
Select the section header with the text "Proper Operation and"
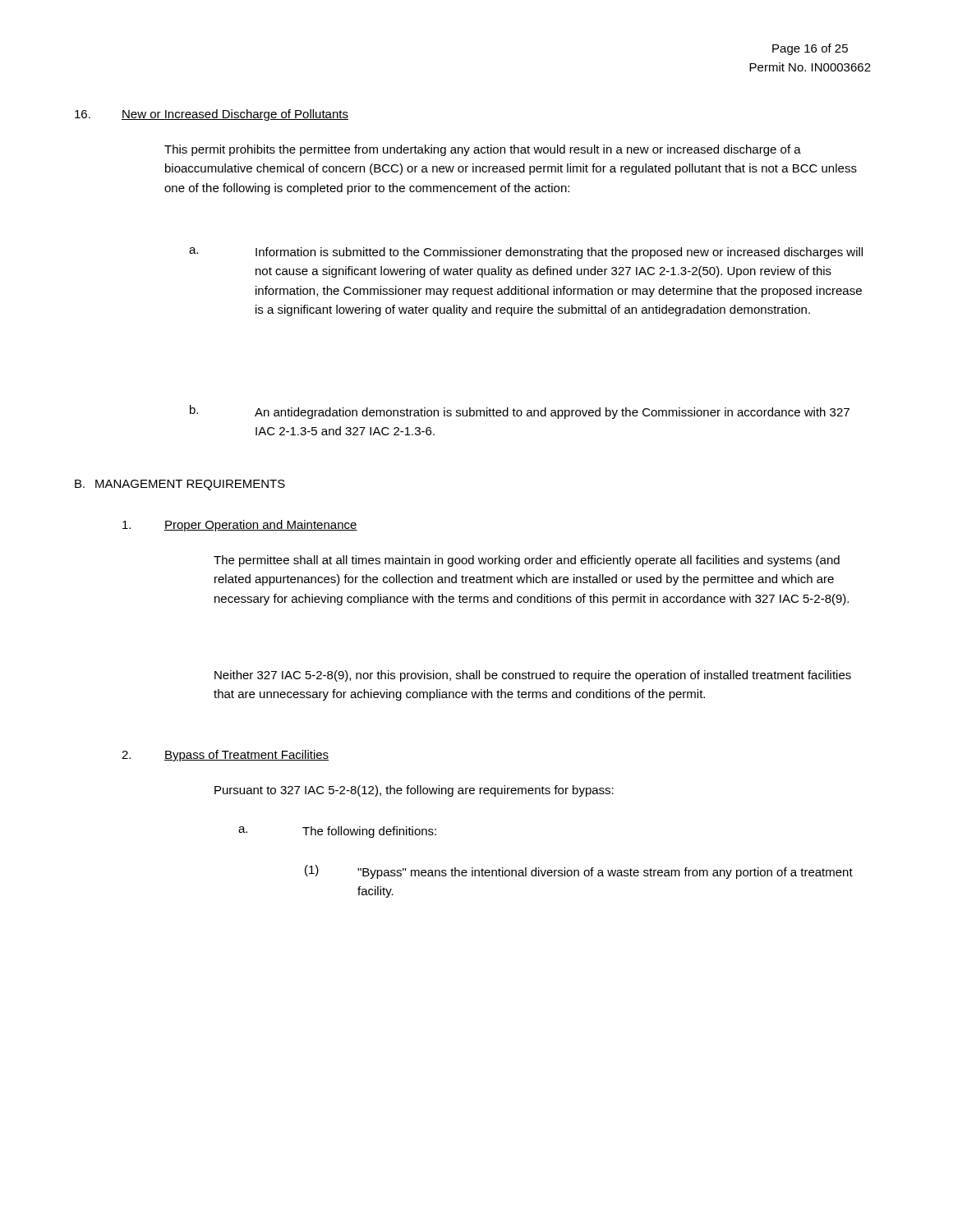(261, 524)
